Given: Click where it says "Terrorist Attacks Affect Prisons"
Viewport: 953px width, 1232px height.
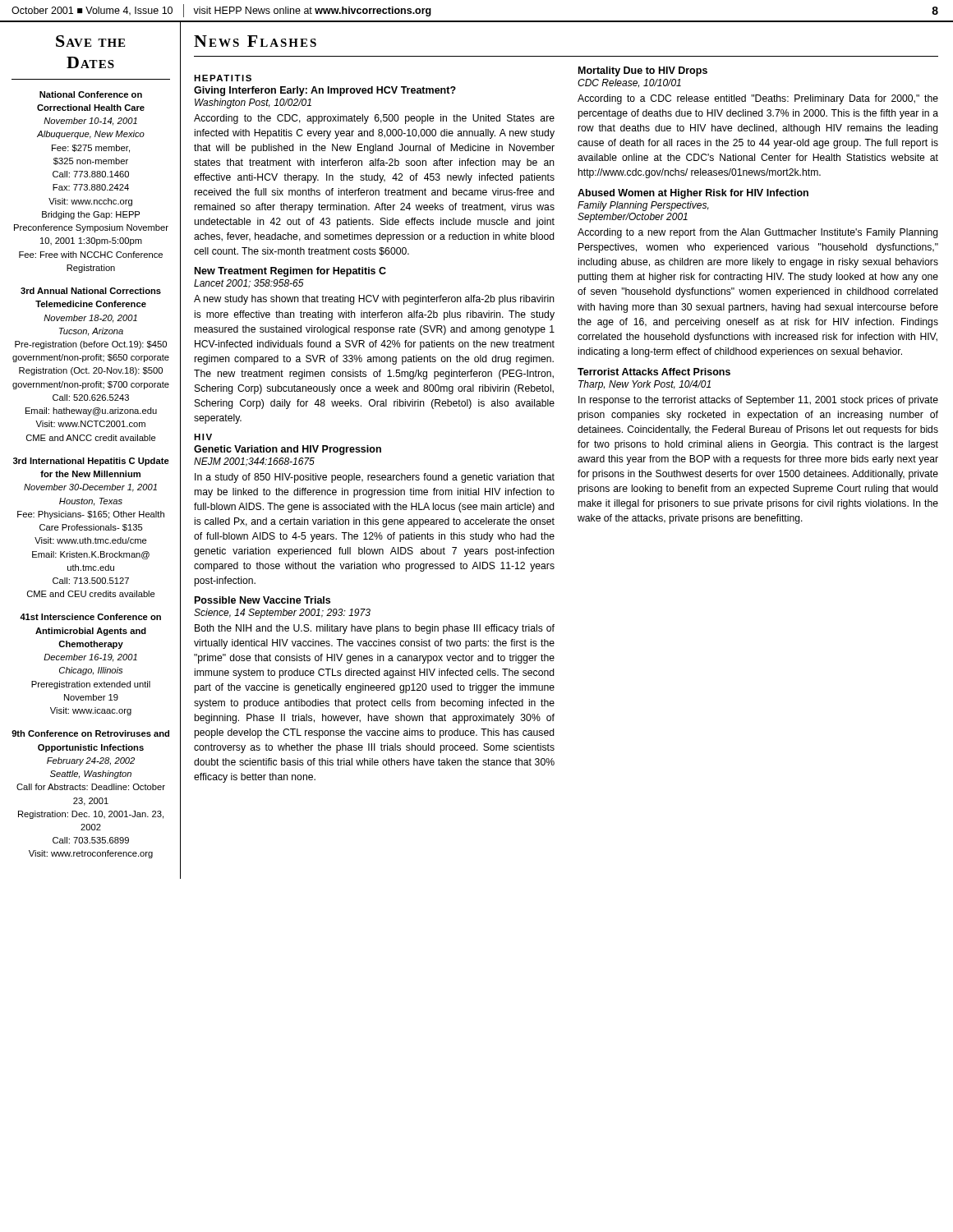Looking at the screenshot, I should [654, 372].
